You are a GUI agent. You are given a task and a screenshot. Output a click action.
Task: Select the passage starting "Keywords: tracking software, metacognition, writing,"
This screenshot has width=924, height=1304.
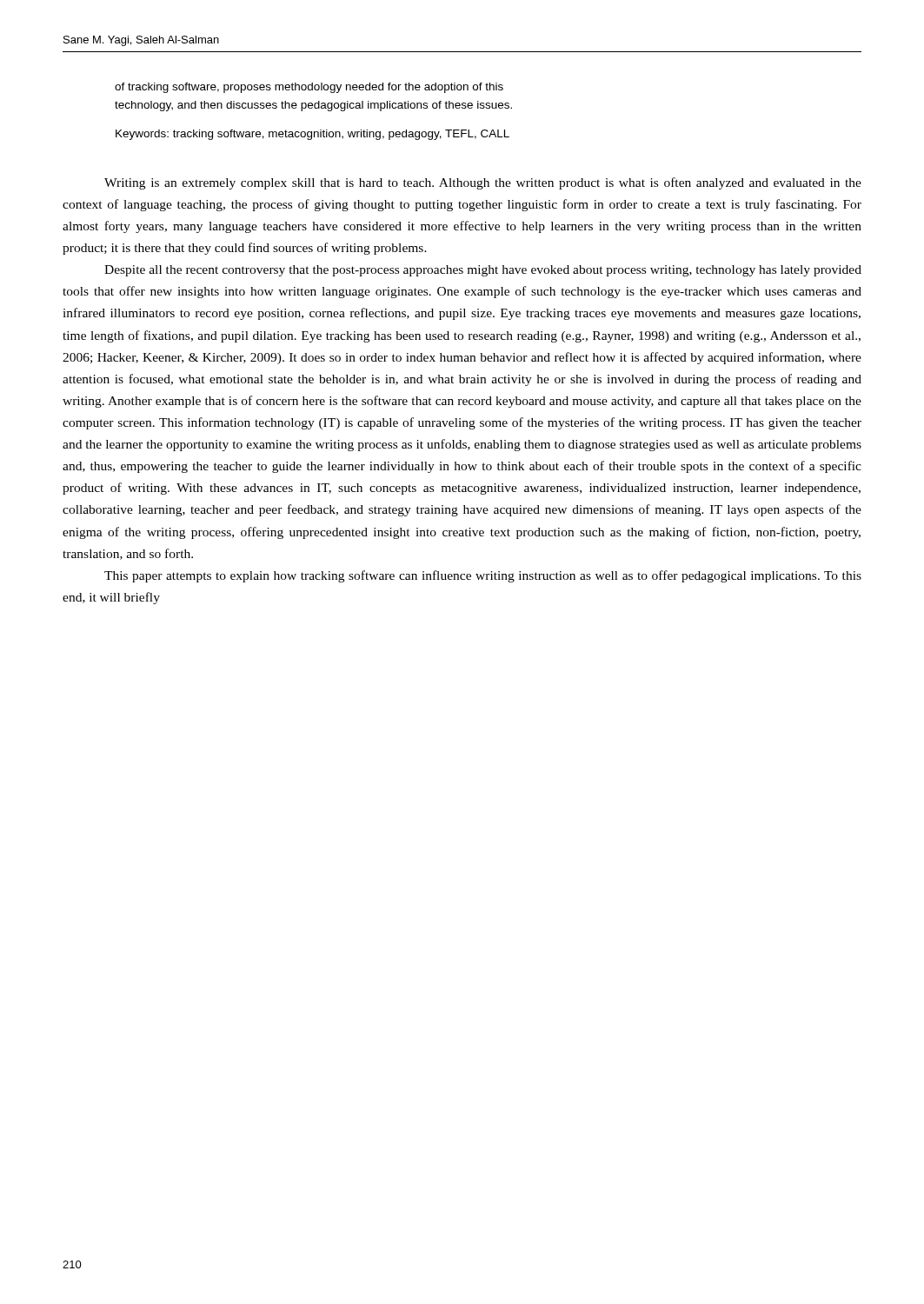click(312, 133)
